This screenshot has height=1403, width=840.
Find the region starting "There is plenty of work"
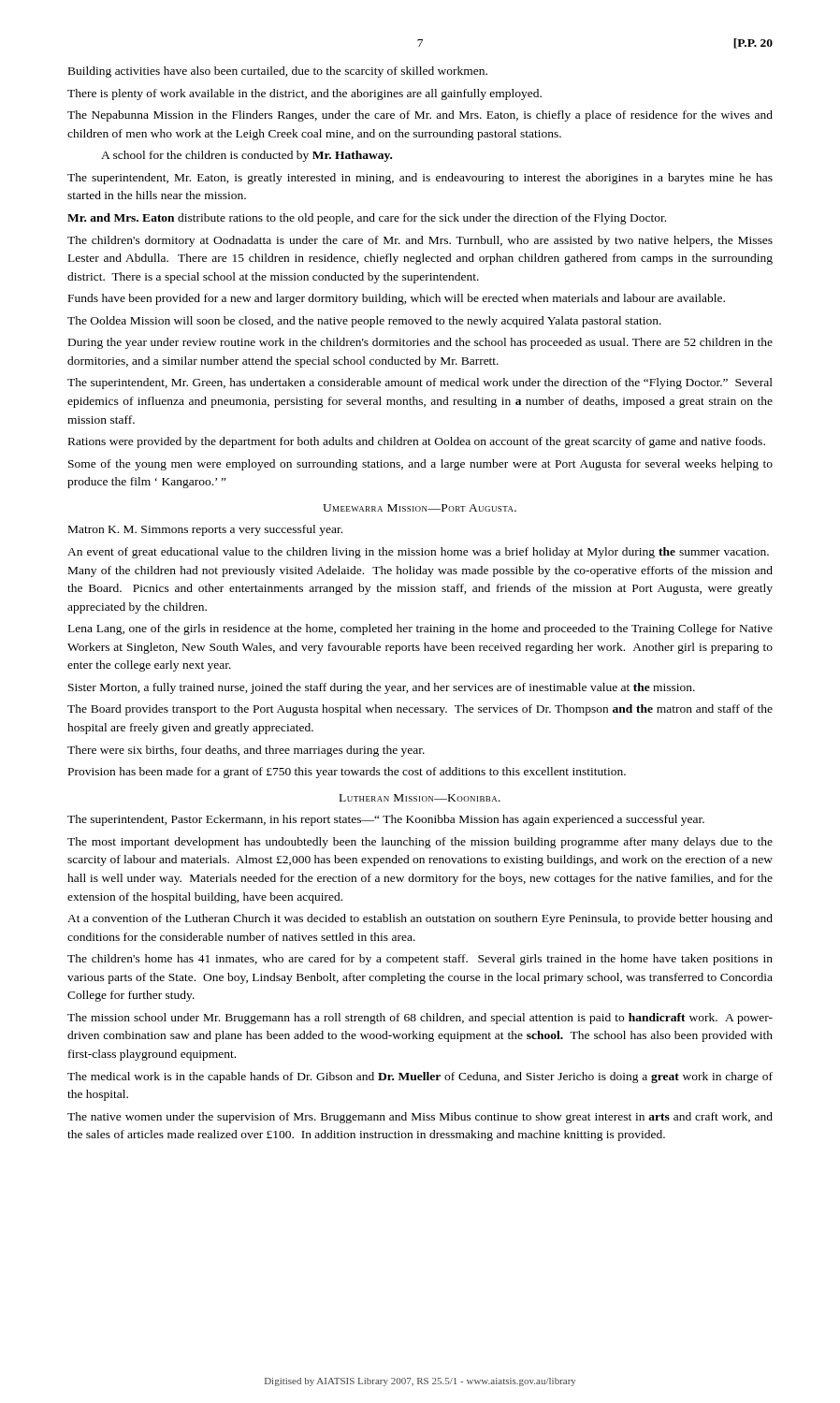420,93
